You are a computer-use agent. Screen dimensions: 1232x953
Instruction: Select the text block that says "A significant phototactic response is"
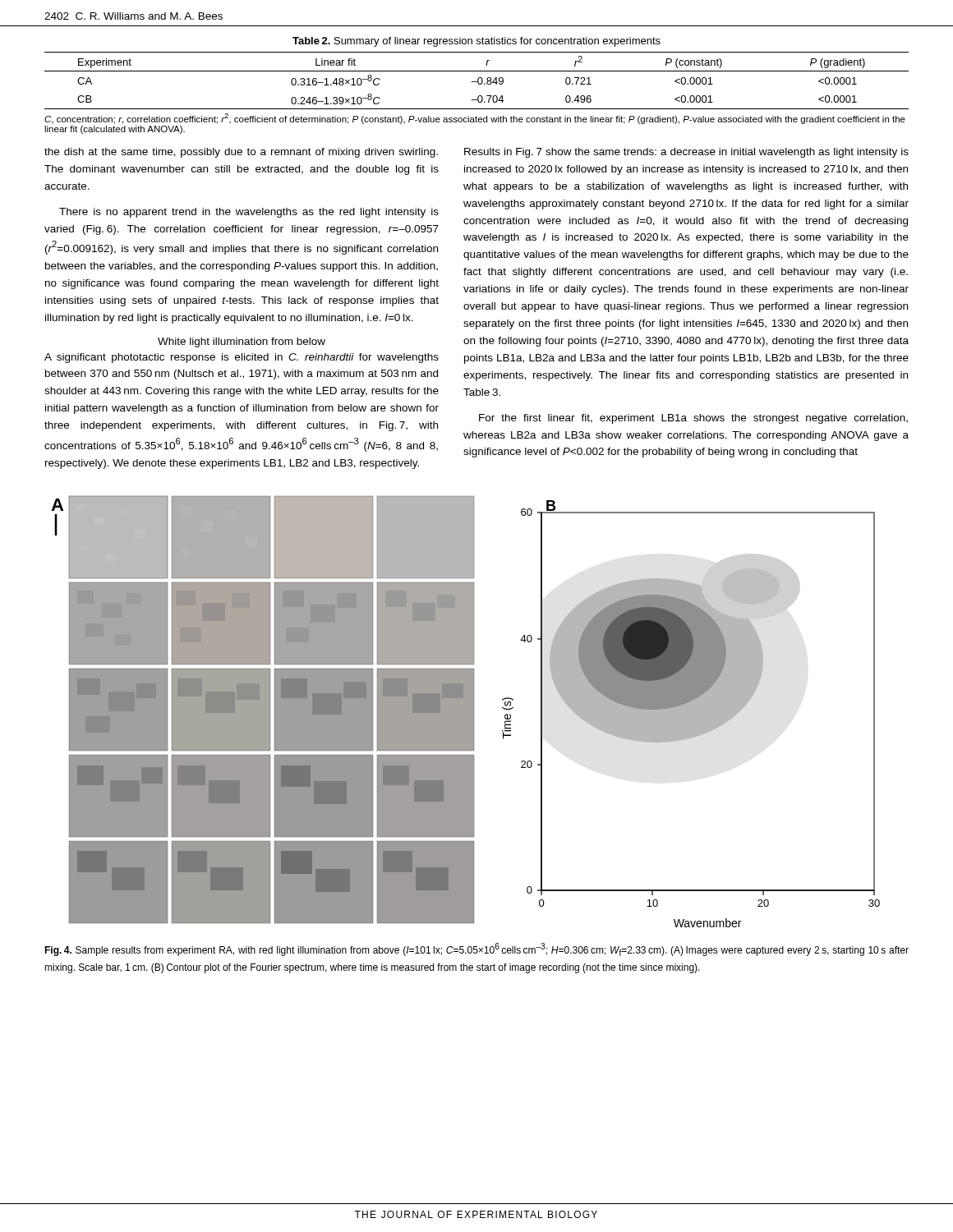coord(242,410)
